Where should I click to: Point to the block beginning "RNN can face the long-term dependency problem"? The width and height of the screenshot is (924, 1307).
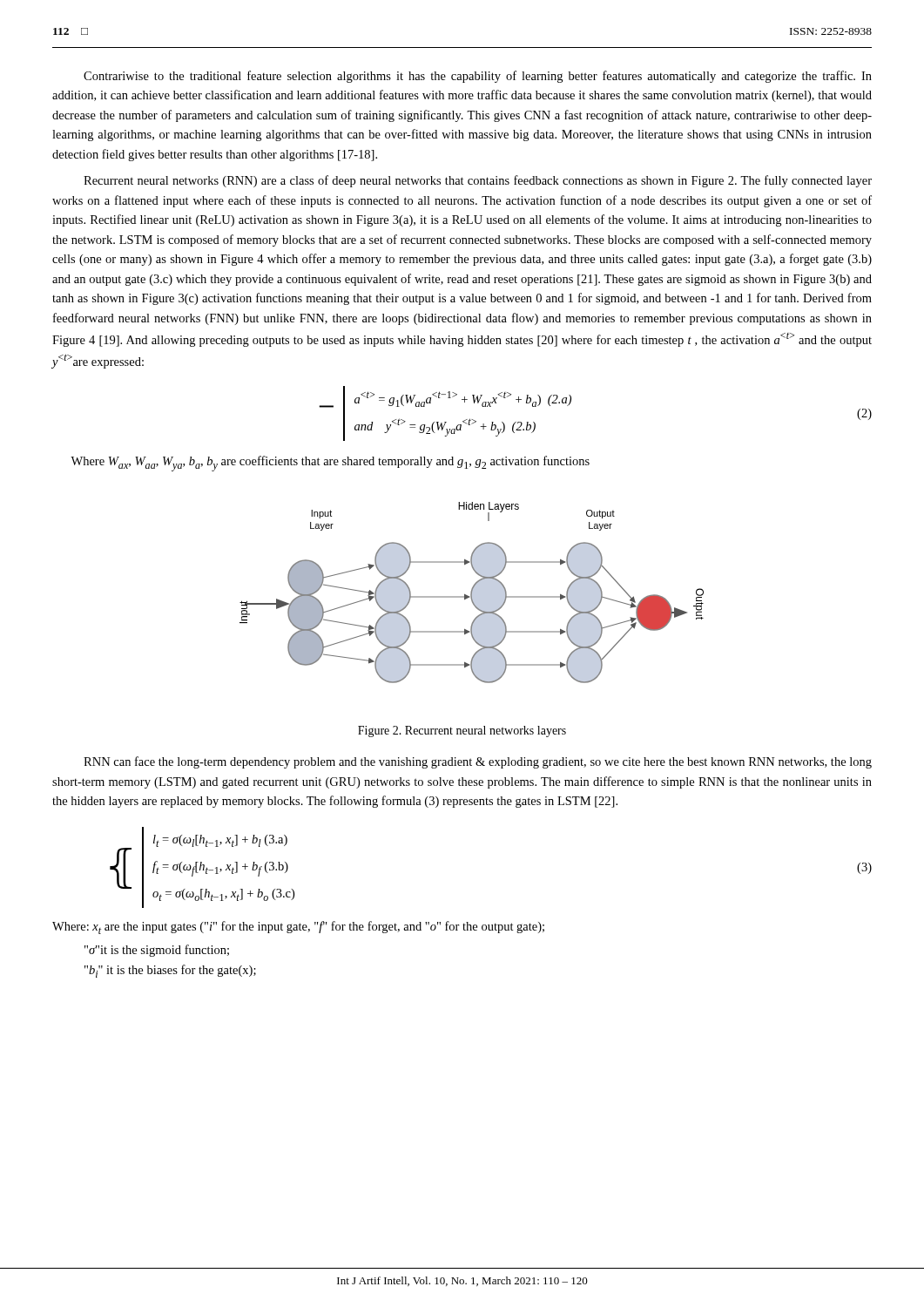click(x=462, y=781)
